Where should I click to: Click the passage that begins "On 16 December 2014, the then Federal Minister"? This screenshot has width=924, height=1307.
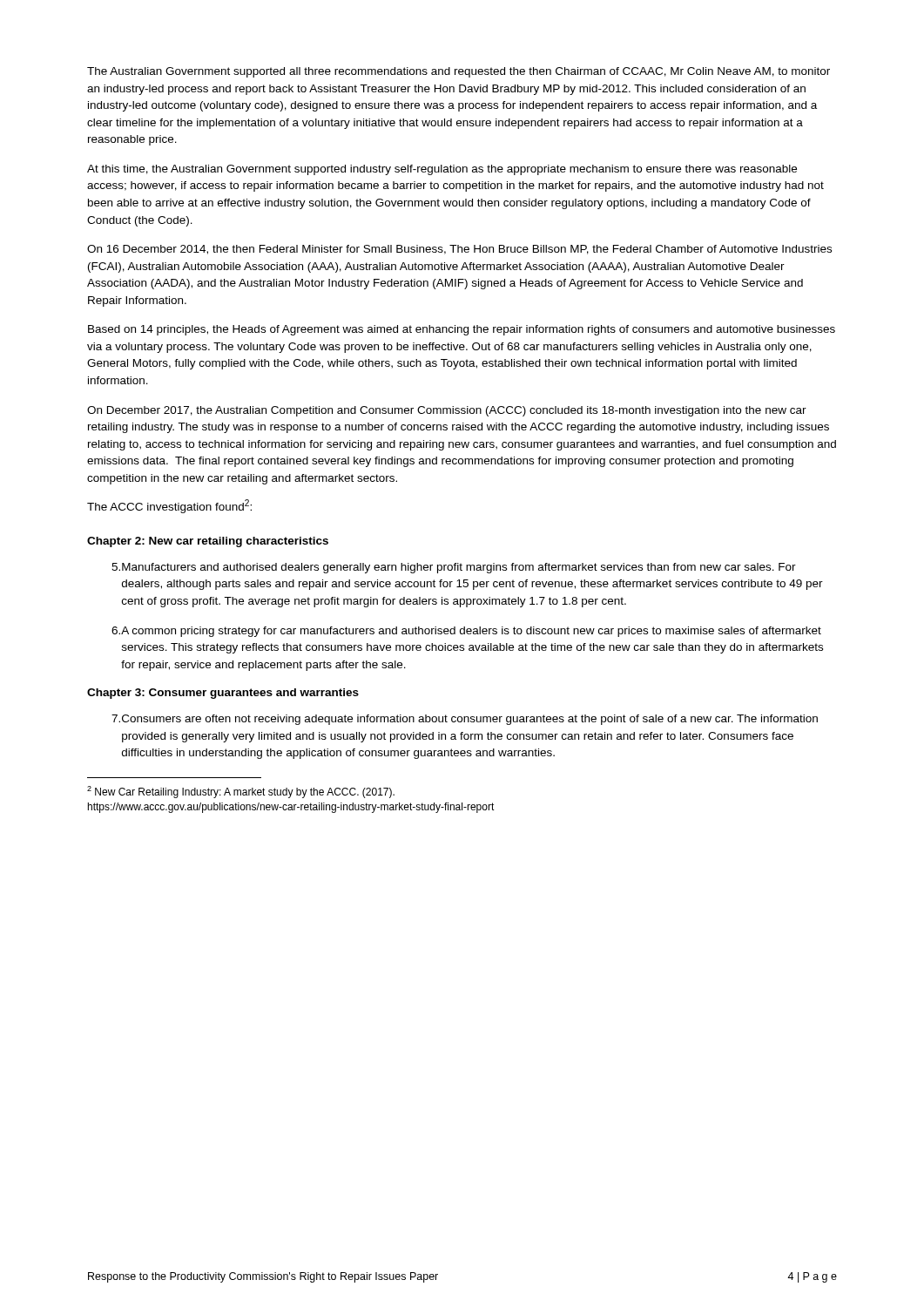[460, 274]
